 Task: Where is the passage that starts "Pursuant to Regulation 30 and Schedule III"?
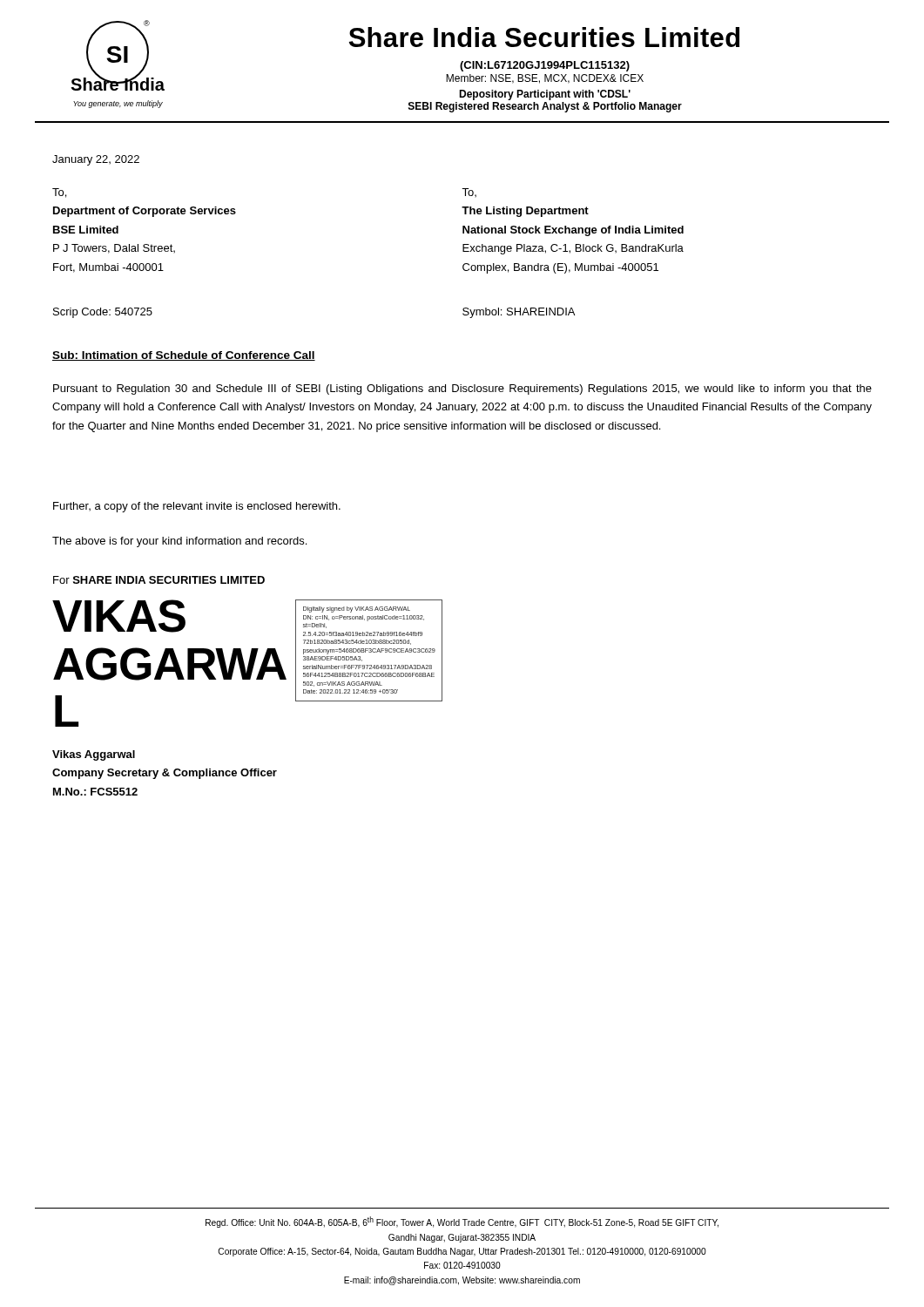pos(462,407)
